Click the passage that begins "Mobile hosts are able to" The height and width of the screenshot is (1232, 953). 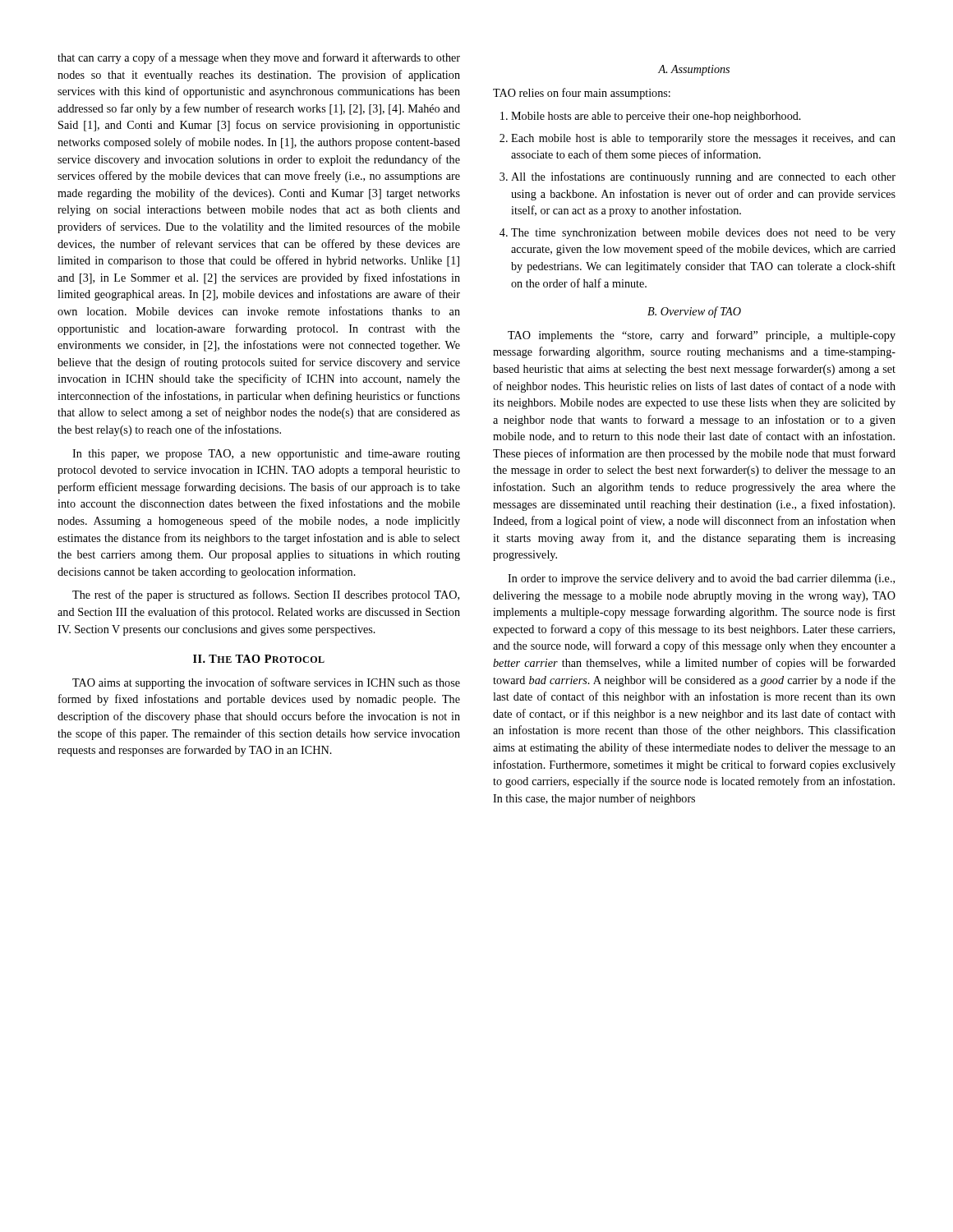(x=694, y=116)
